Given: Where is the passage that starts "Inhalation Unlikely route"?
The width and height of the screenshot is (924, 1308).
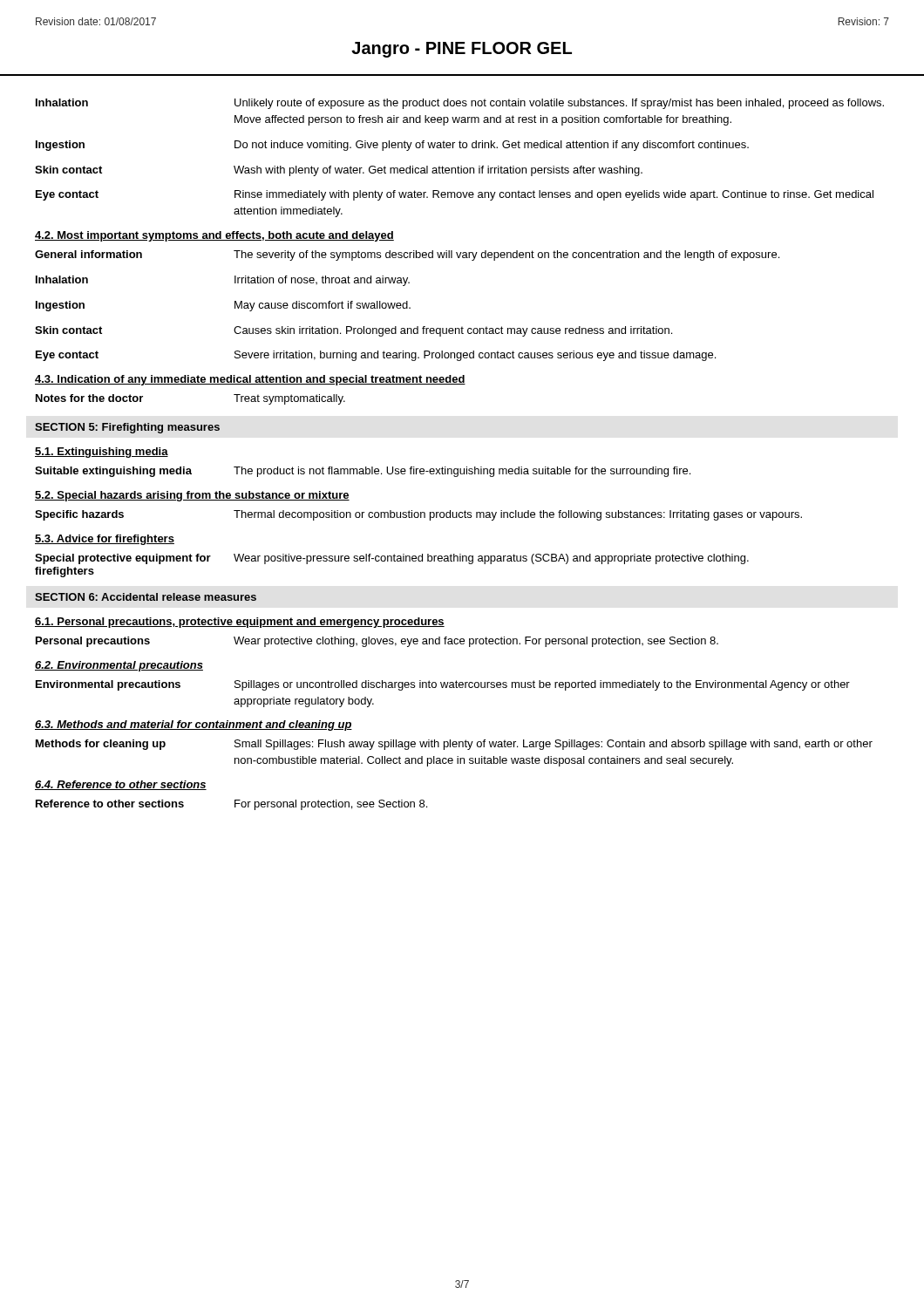Looking at the screenshot, I should [462, 112].
